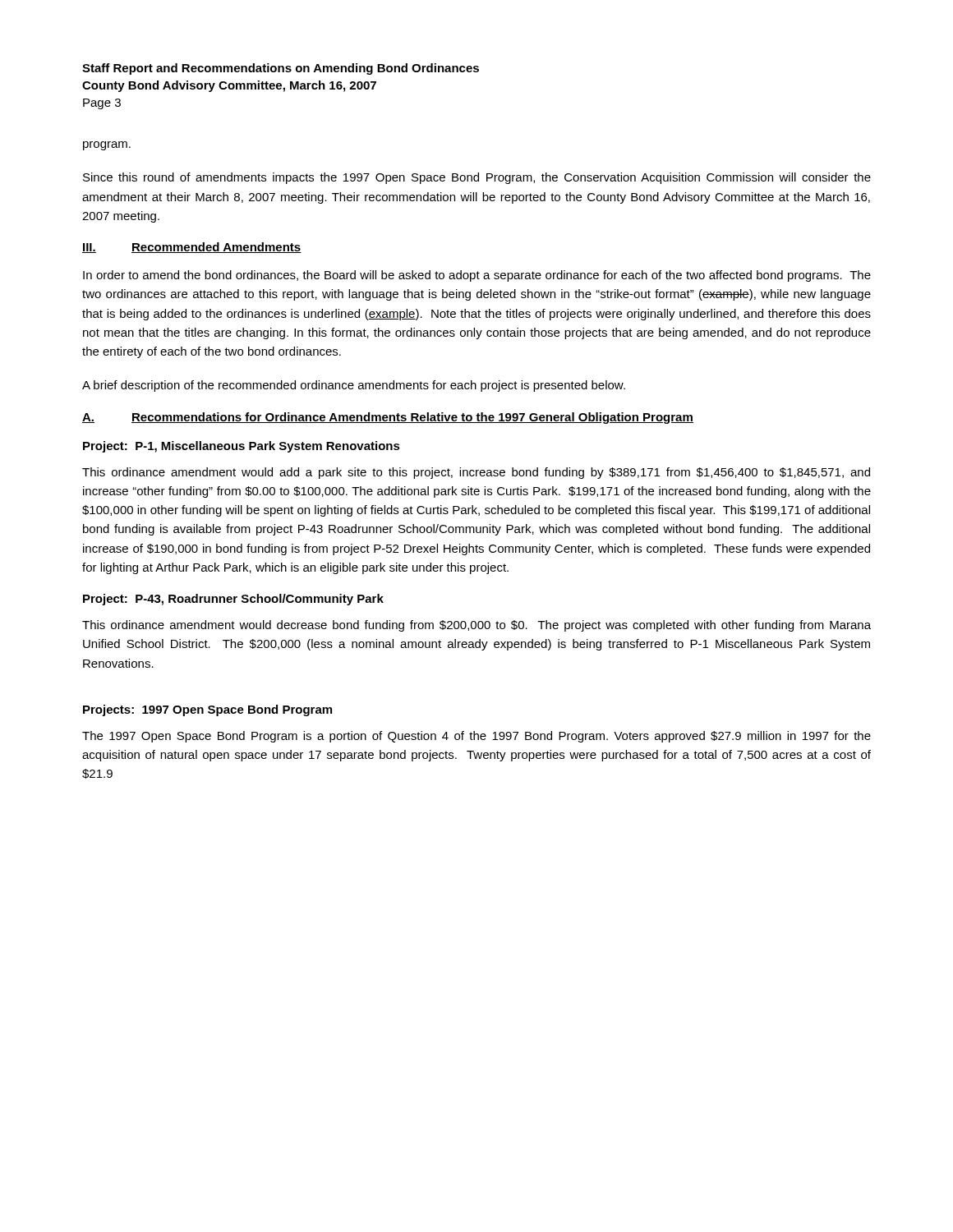Image resolution: width=953 pixels, height=1232 pixels.
Task: Locate the block of text that opens with "This ordinance amendment would add a"
Action: [x=476, y=519]
